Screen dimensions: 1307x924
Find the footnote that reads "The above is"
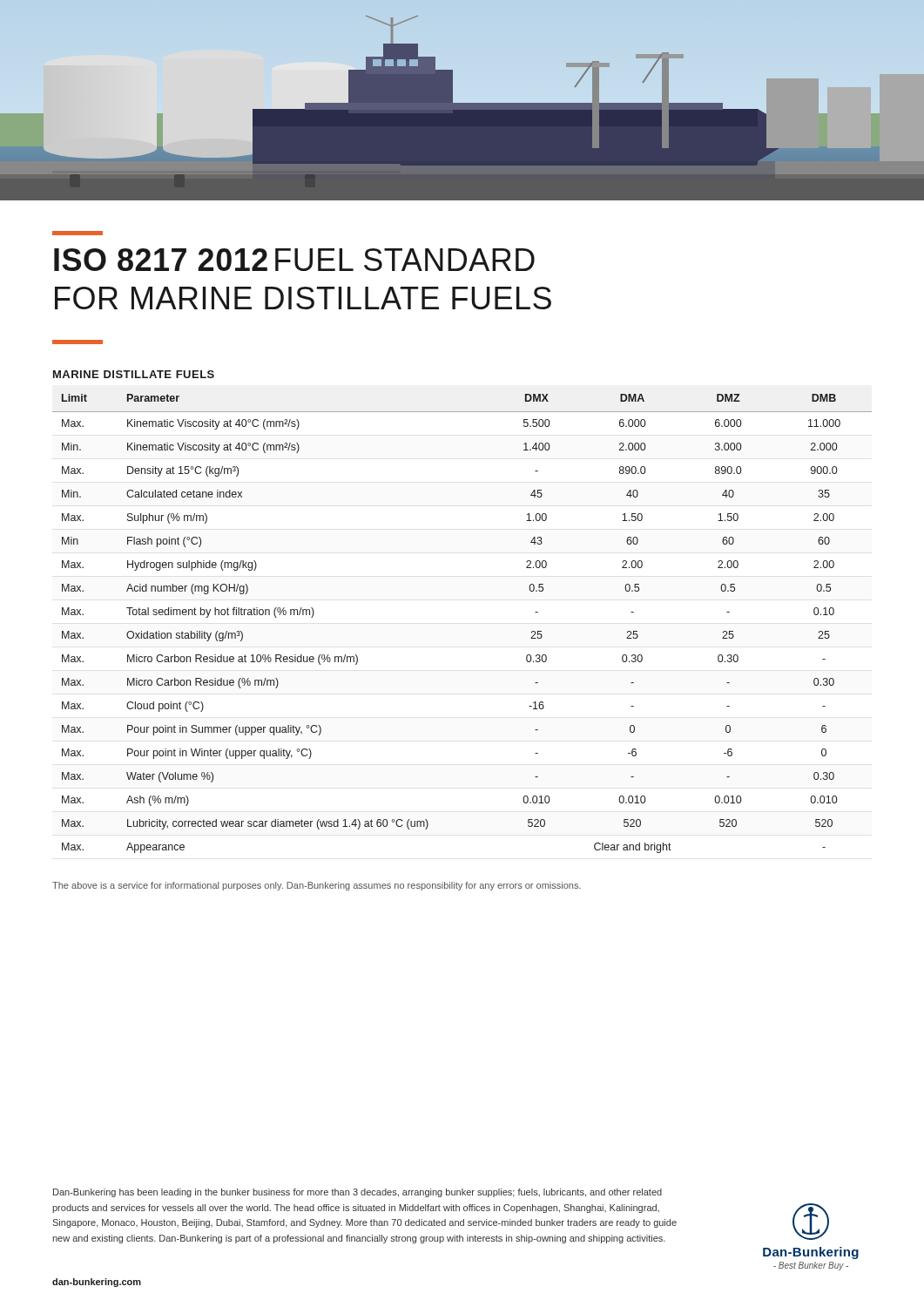click(317, 885)
